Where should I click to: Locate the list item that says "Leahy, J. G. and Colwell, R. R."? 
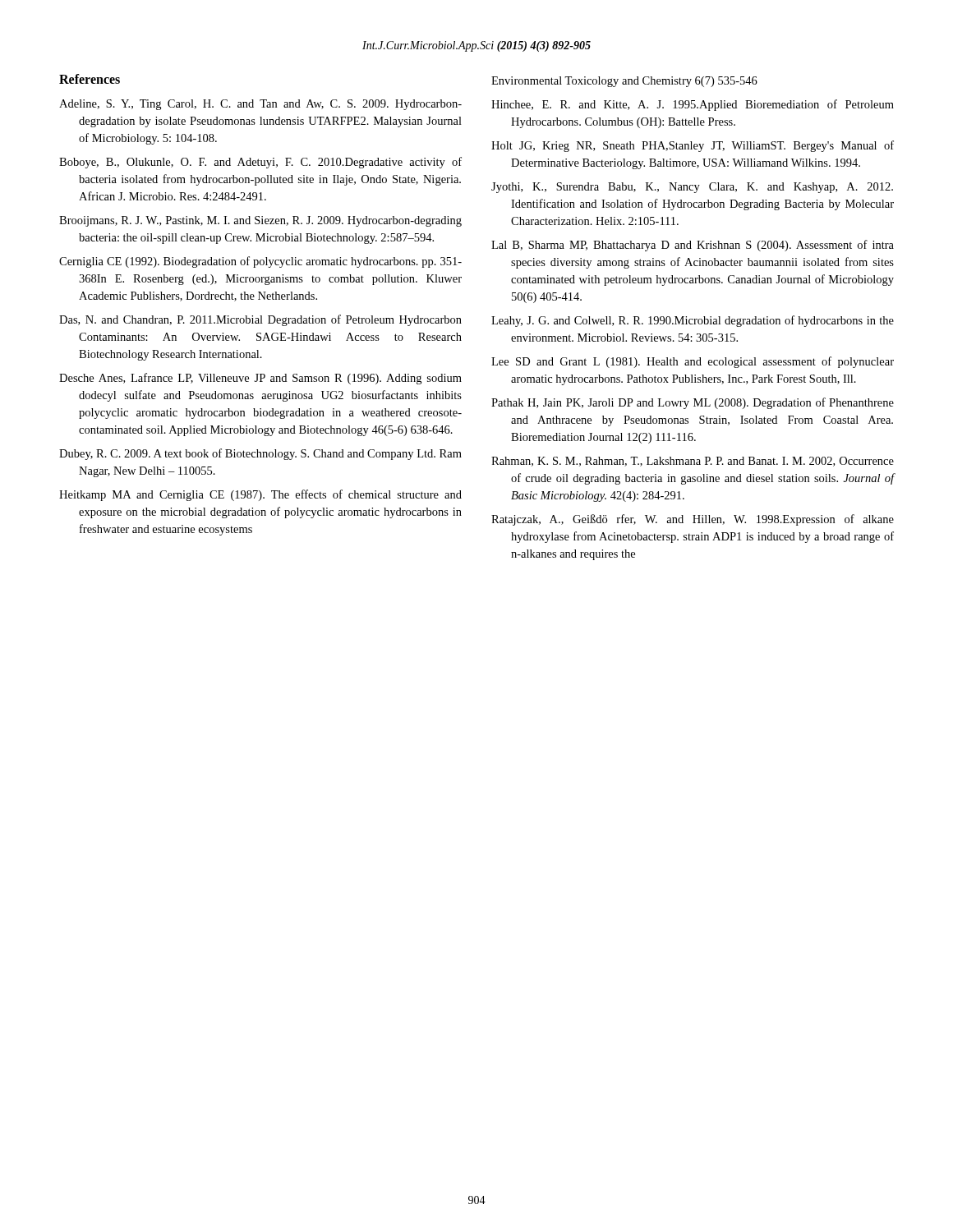click(693, 329)
